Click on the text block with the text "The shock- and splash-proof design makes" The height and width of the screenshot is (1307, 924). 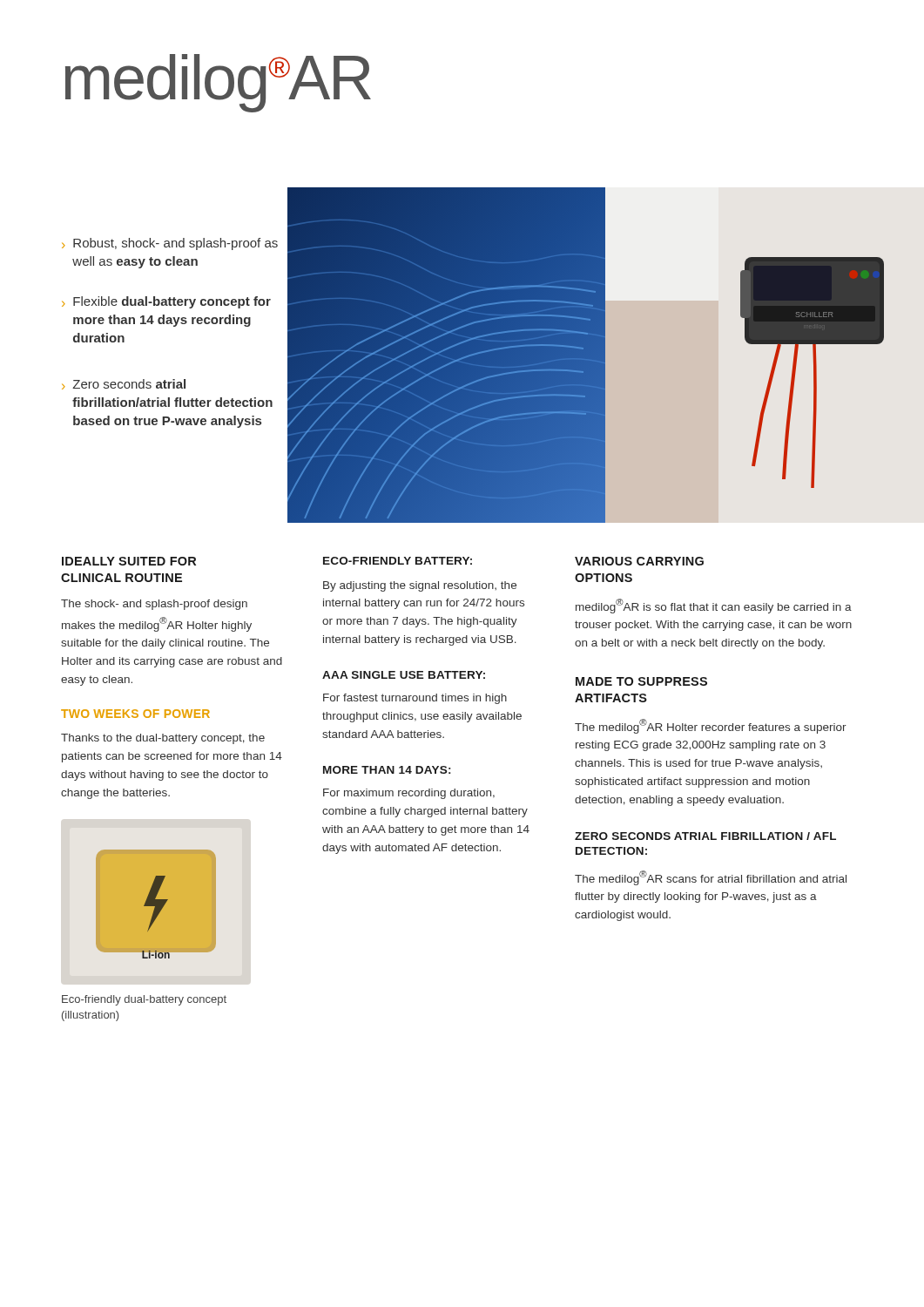click(172, 641)
